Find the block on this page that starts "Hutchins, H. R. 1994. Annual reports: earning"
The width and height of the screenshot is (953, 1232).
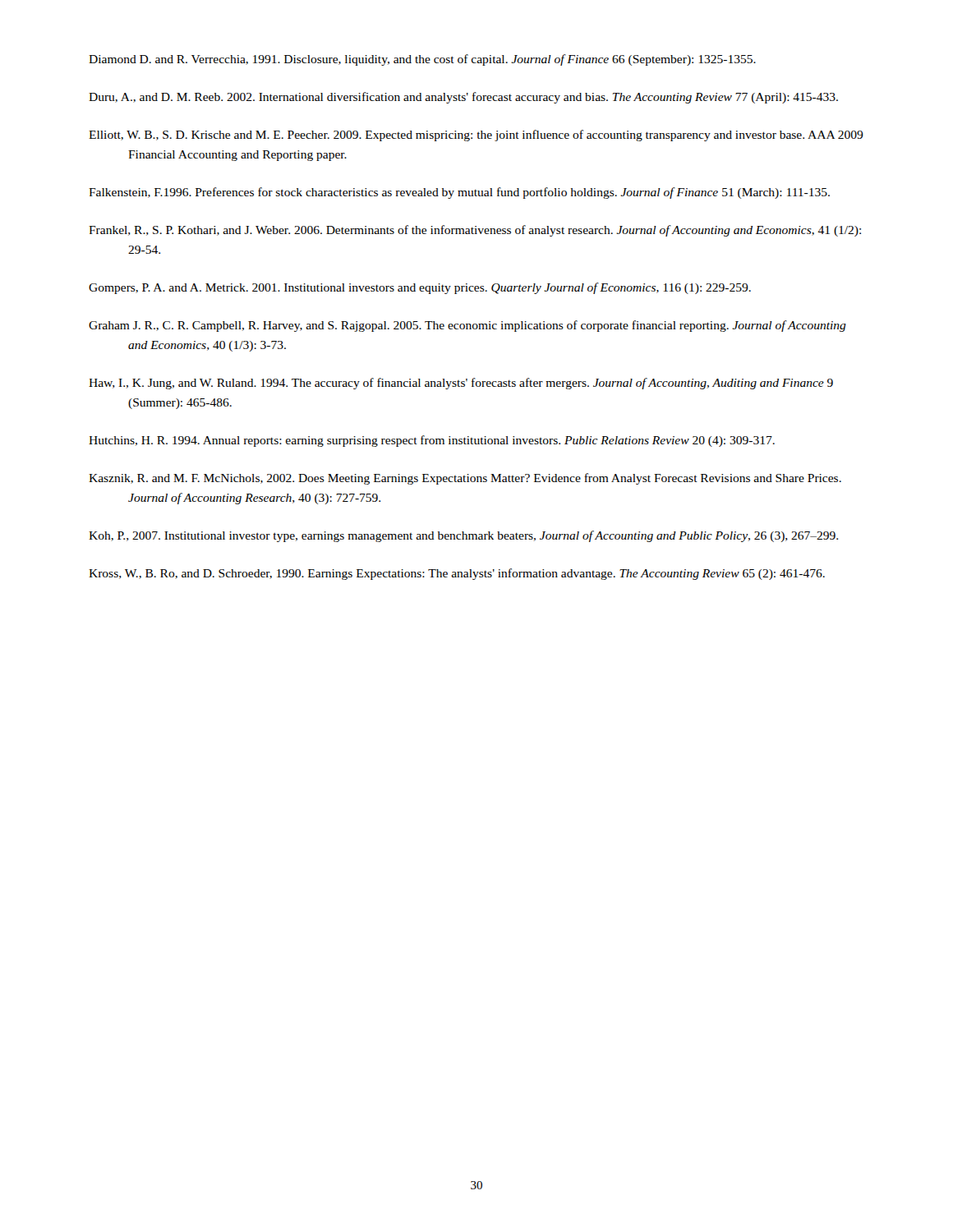coord(432,440)
